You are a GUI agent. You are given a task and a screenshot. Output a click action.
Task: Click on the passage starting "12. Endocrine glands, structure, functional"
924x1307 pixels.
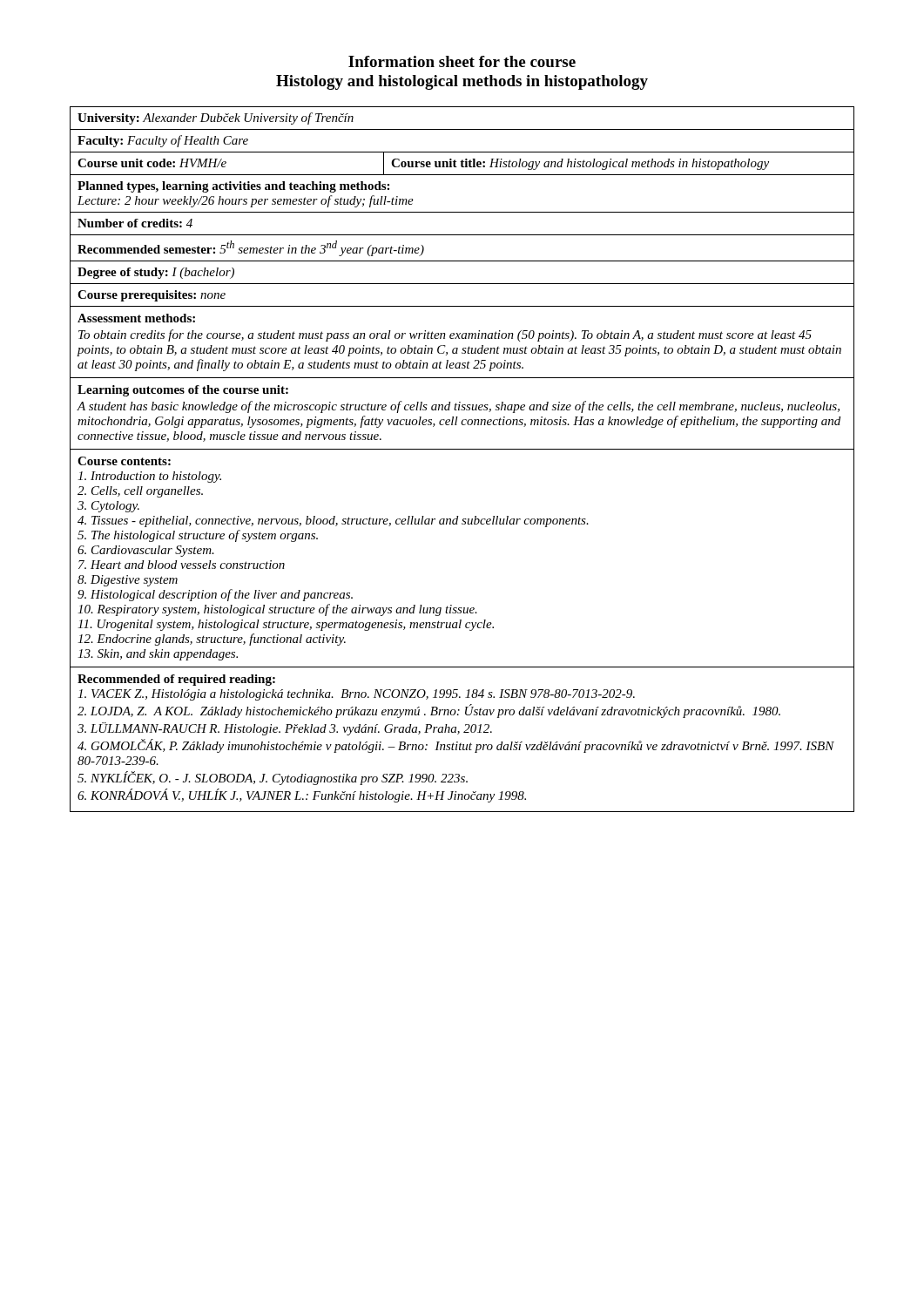click(x=212, y=639)
